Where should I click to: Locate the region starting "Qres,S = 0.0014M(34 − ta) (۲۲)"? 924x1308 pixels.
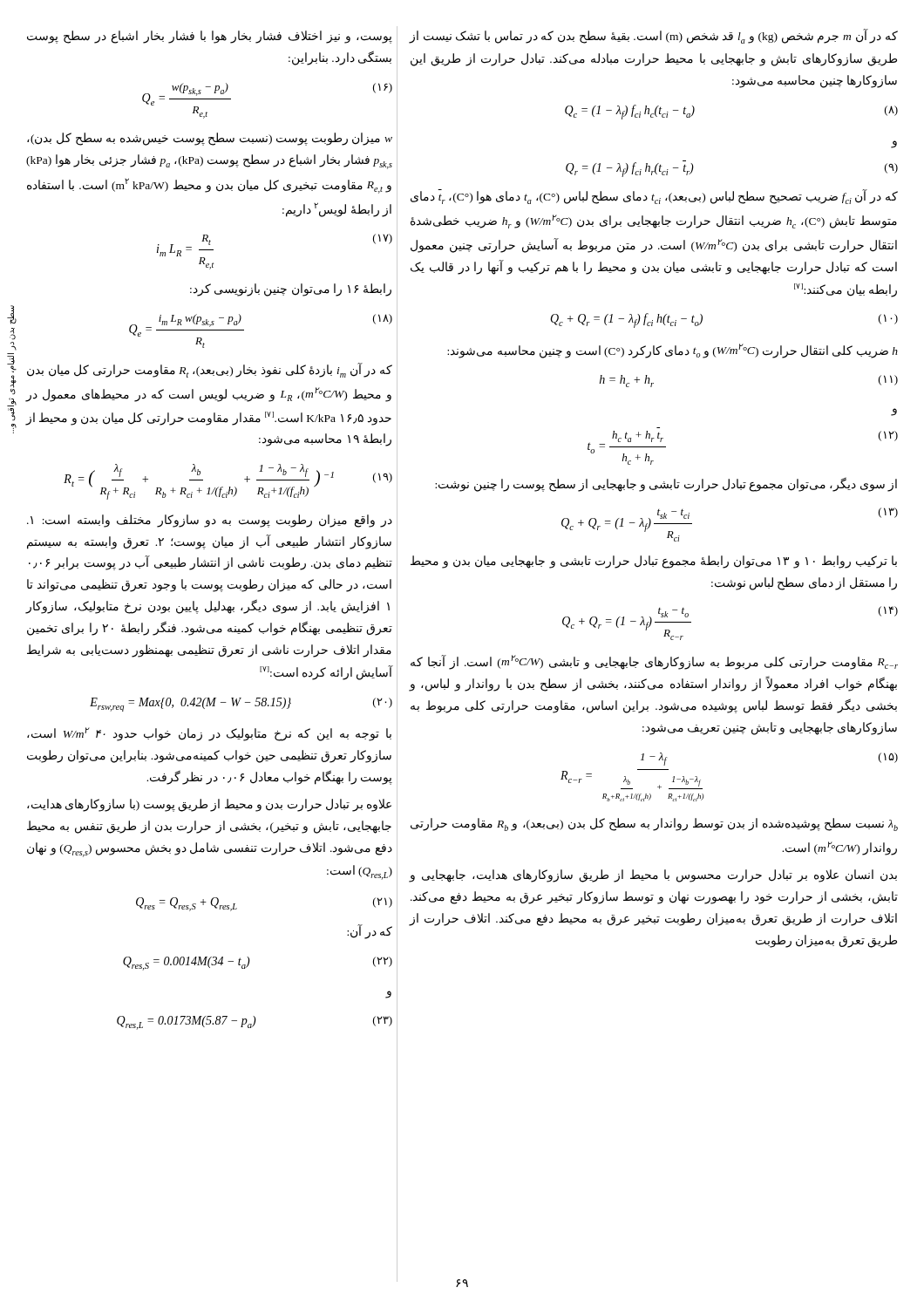coord(257,962)
